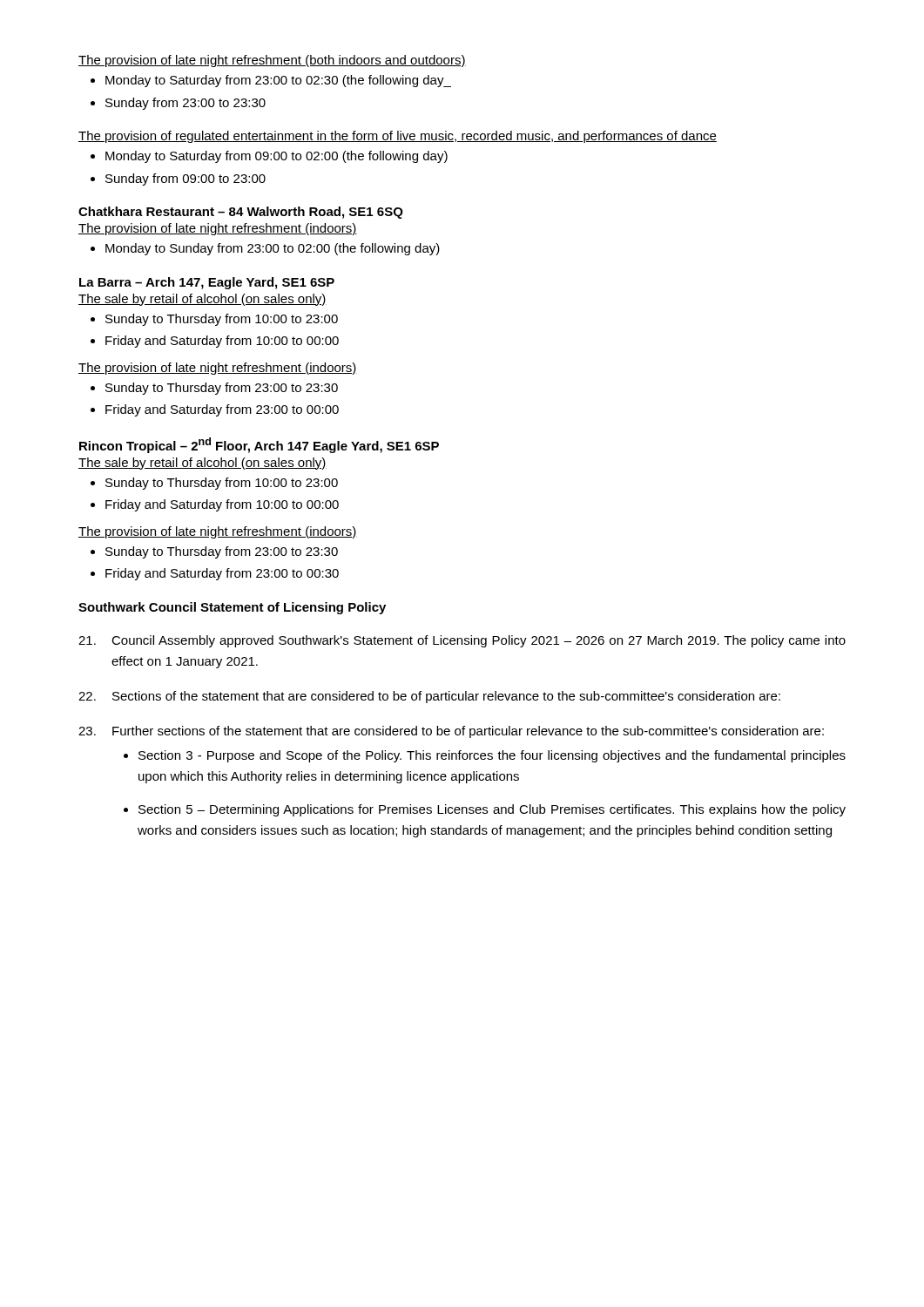Select the list item that says "Monday to Saturday from 09:00 to 02:00 (the"
924x1307 pixels.
tap(277, 157)
